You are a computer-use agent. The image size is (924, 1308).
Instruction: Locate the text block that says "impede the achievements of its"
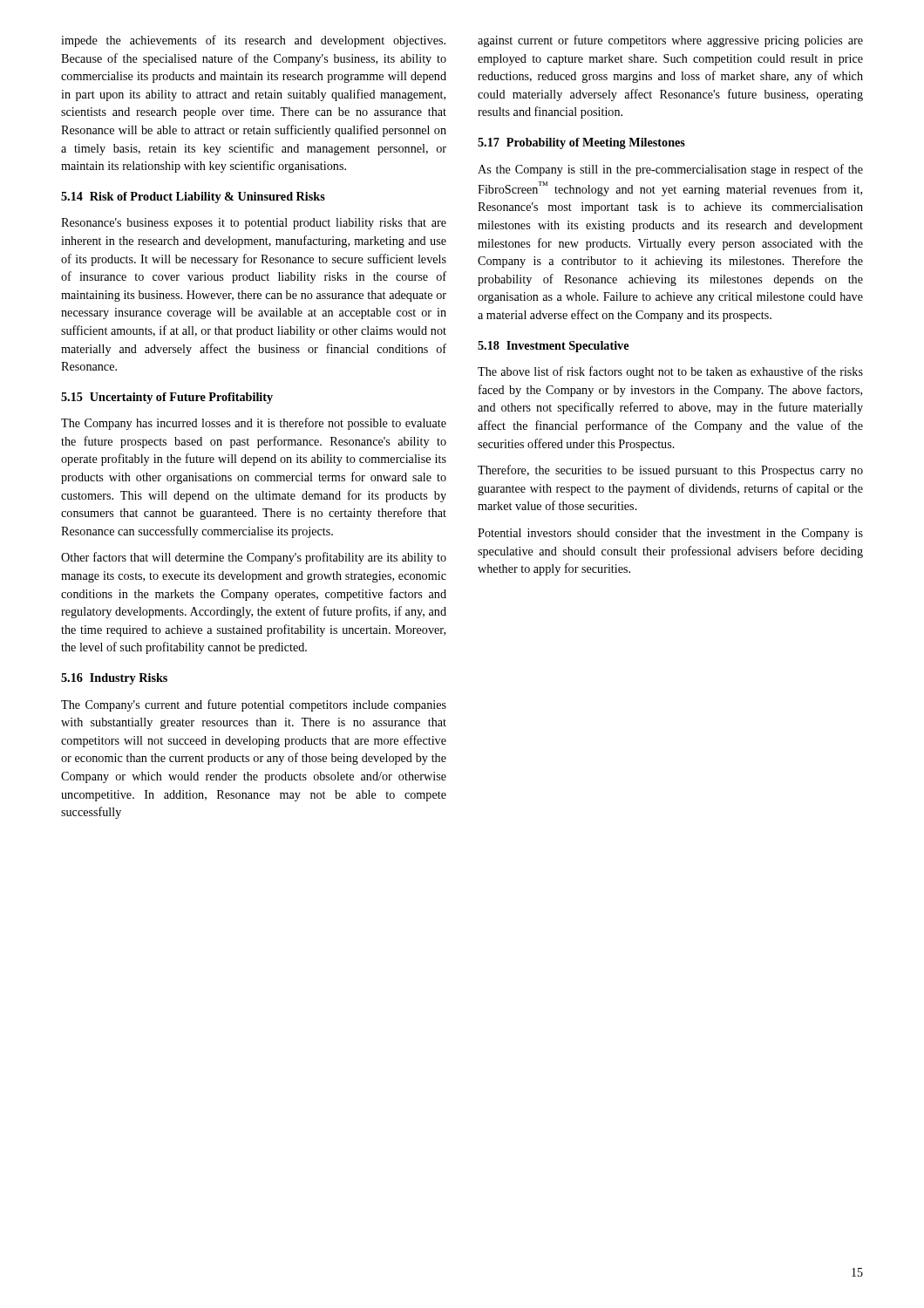[x=254, y=103]
